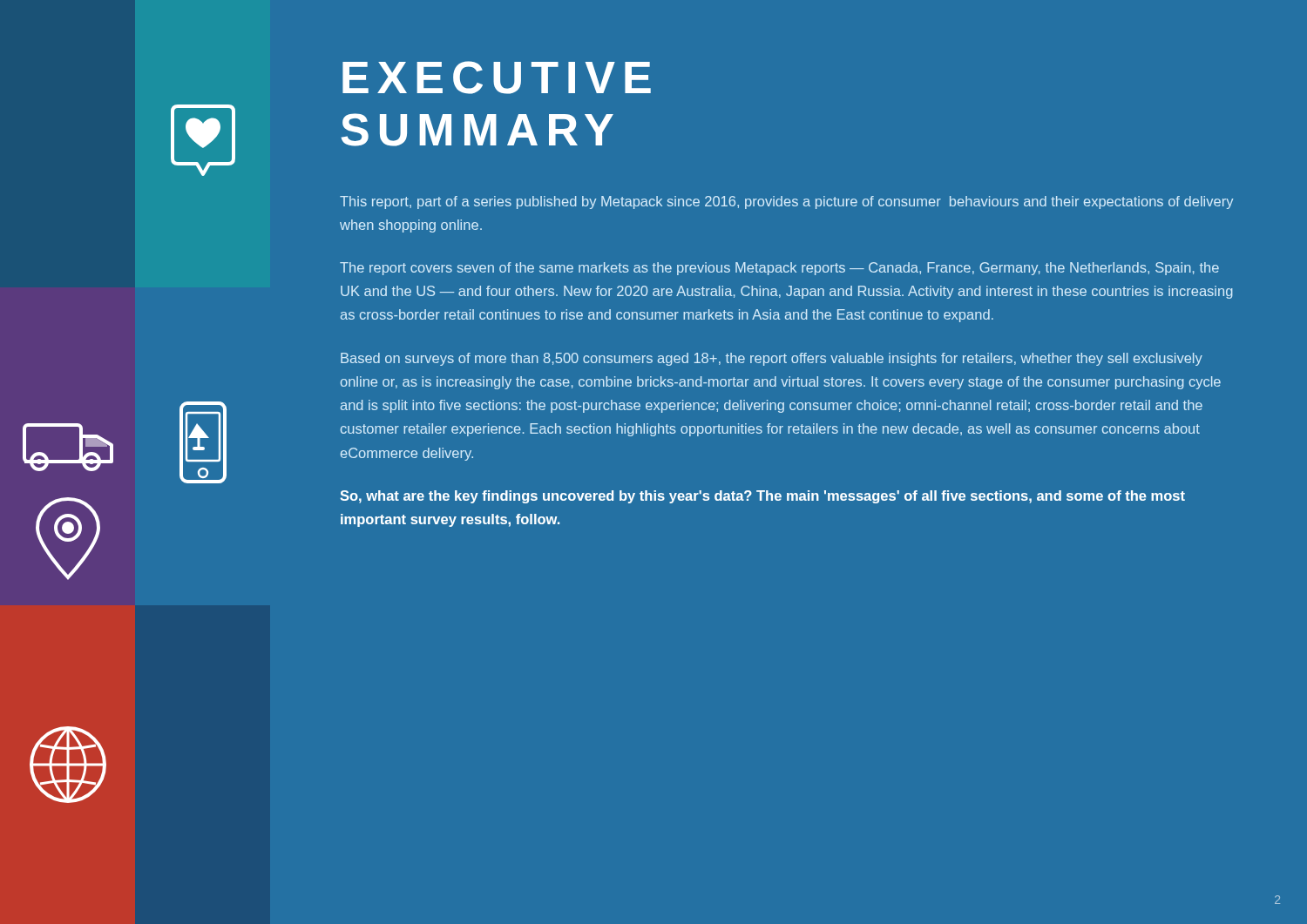Find the text block starting "The report covers seven of the same markets"
The width and height of the screenshot is (1307, 924).
787,291
